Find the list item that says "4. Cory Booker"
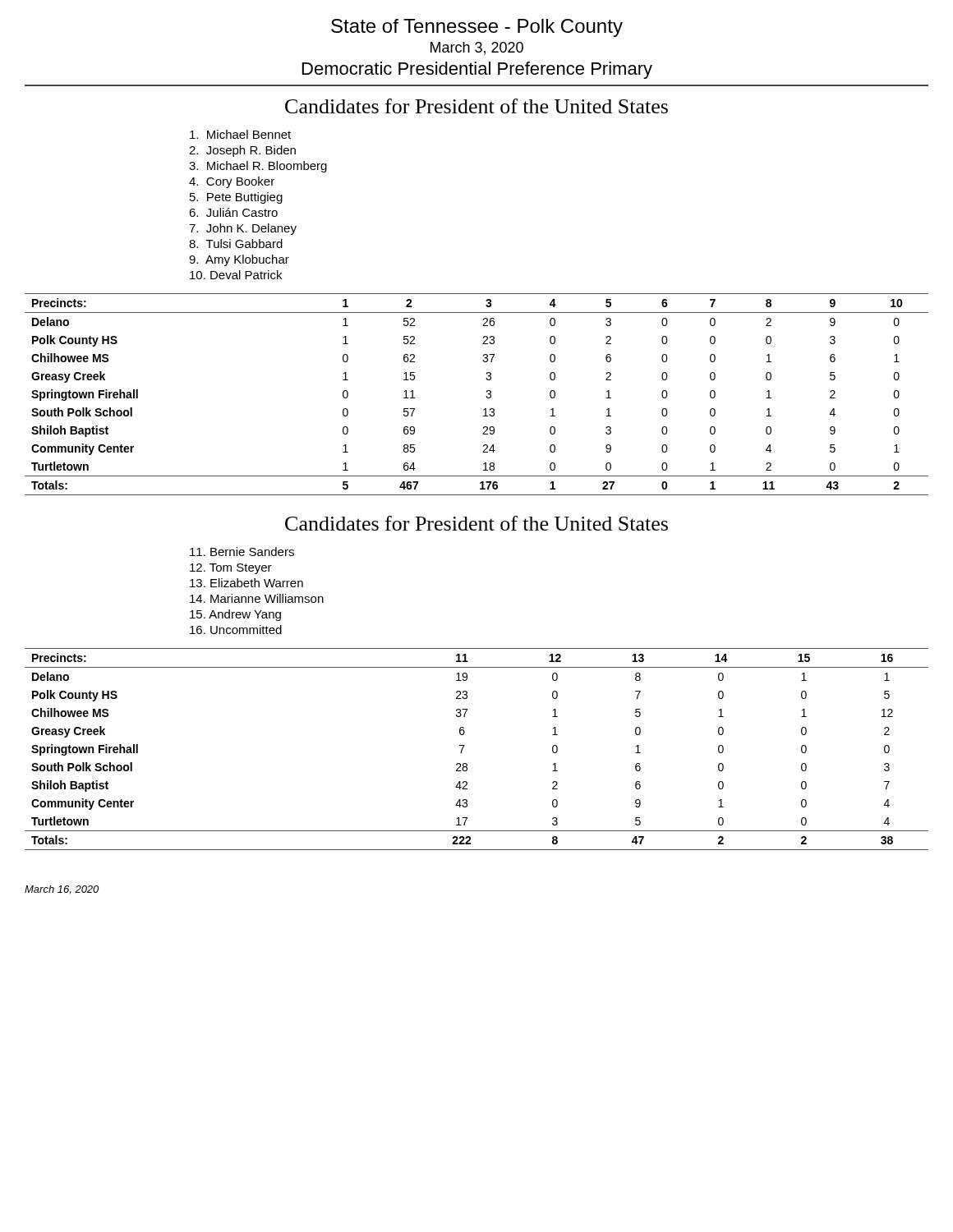 [x=232, y=181]
